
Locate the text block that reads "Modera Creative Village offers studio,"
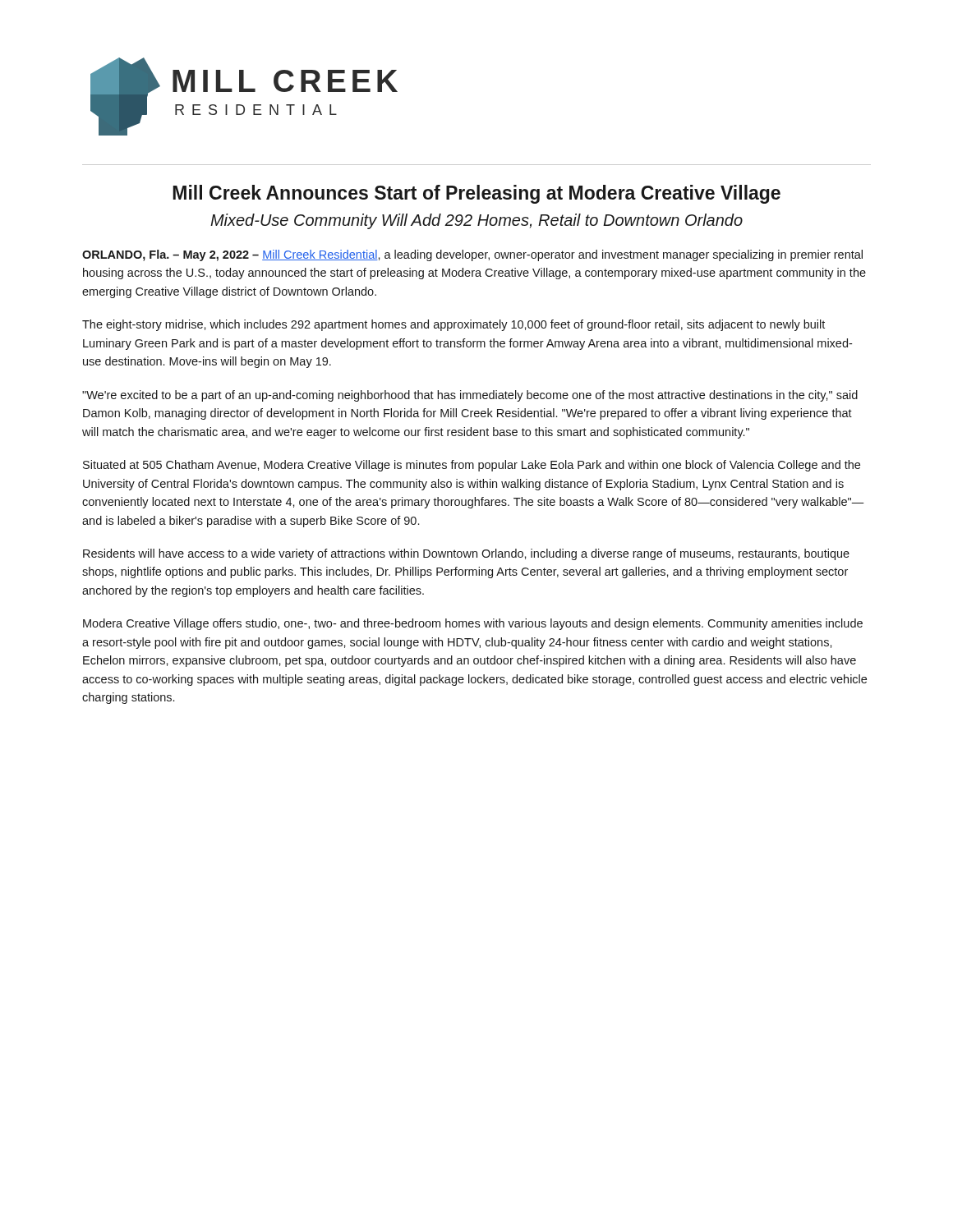[475, 661]
